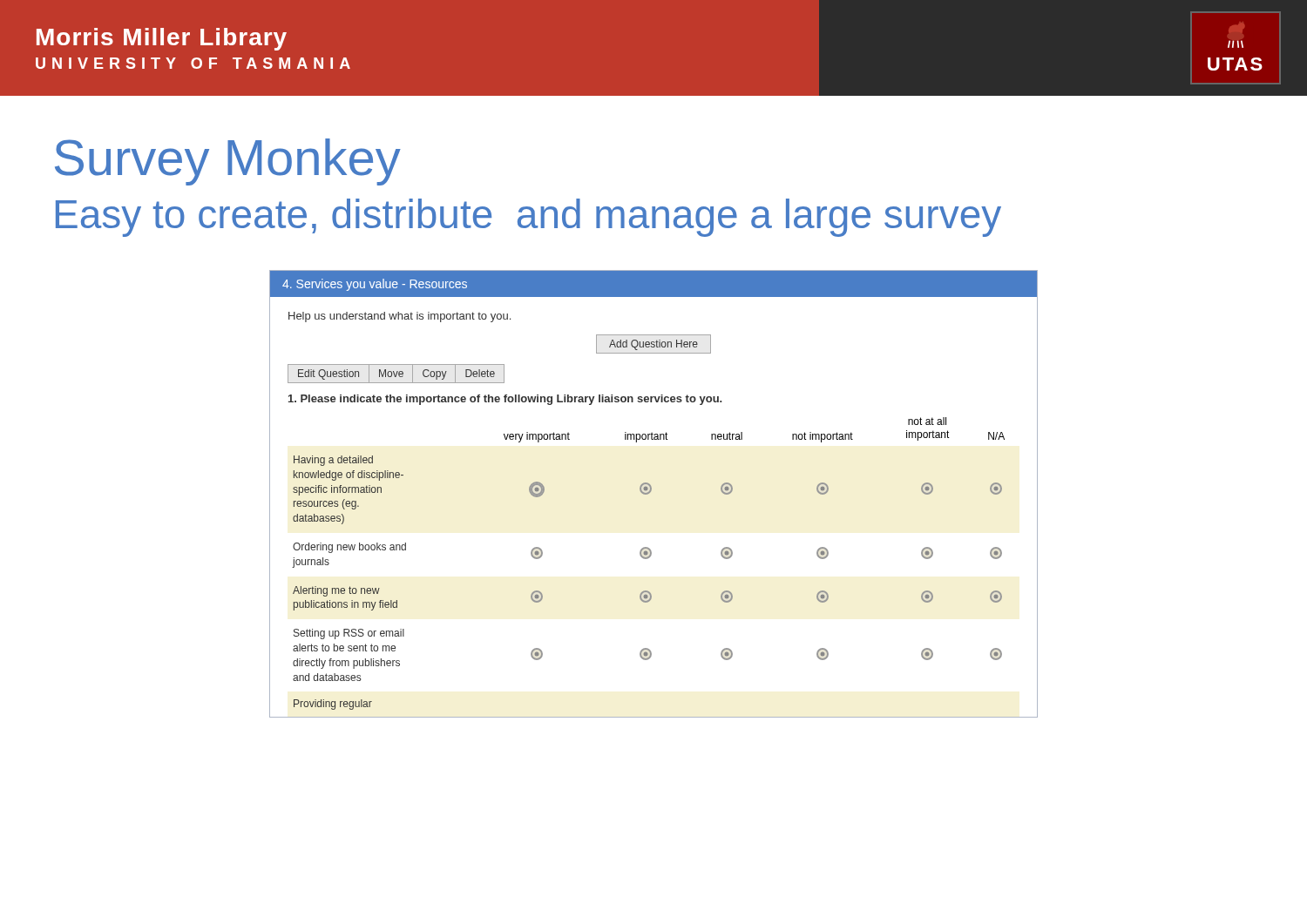Select the screenshot
Viewport: 1307px width, 924px height.
654,494
